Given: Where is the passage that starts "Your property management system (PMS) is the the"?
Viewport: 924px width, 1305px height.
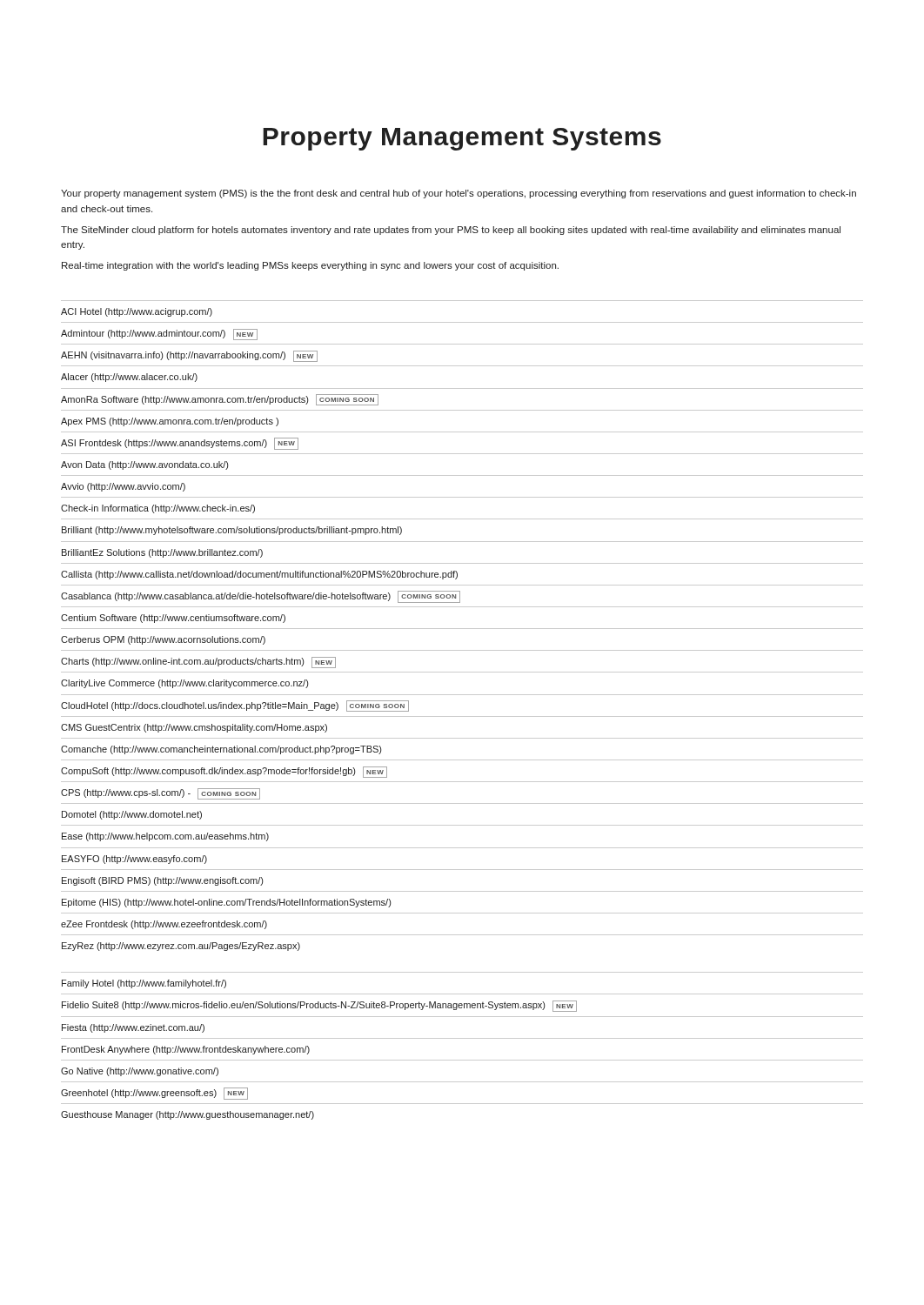Looking at the screenshot, I should (462, 230).
